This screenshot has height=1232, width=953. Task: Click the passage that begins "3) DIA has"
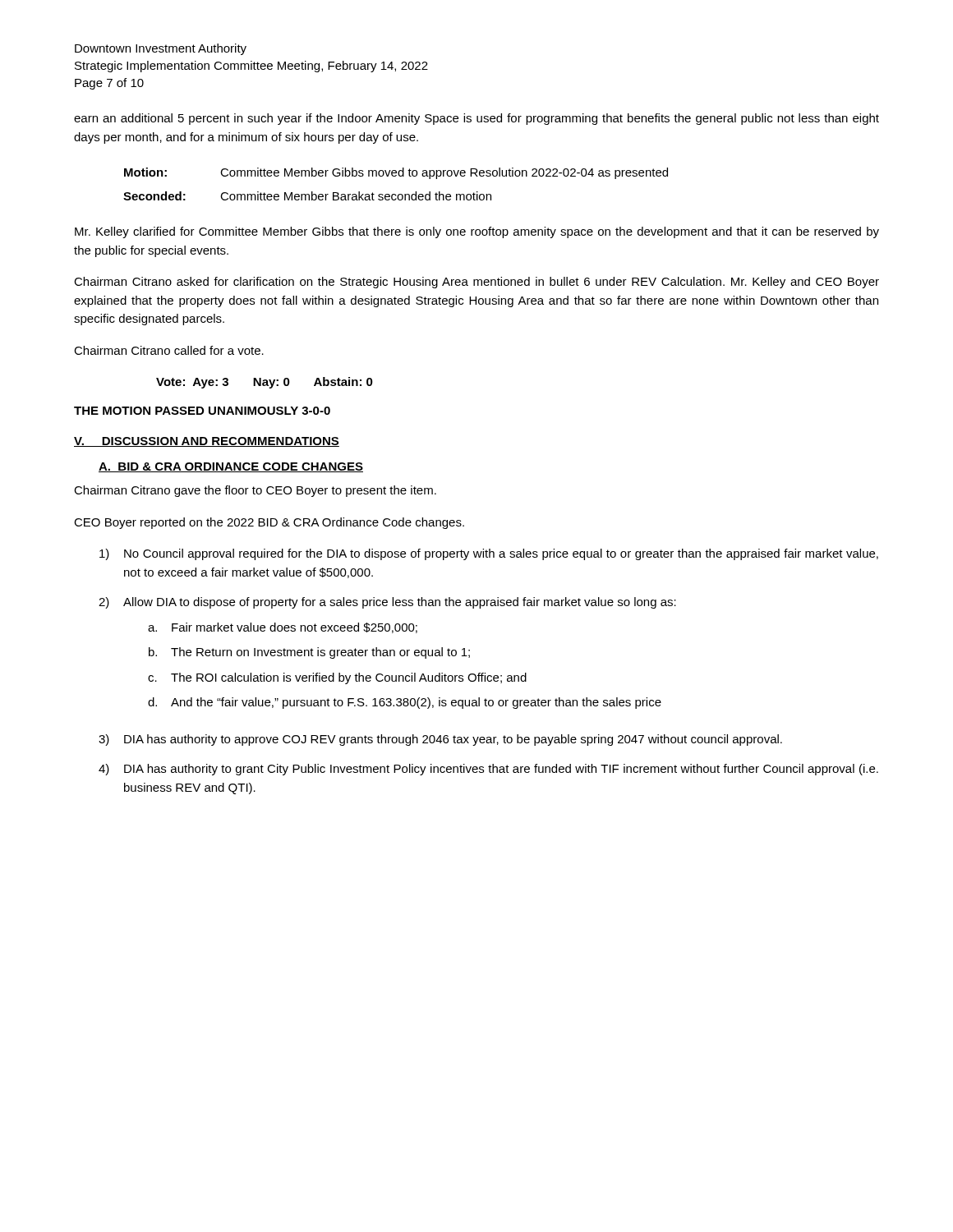(489, 739)
